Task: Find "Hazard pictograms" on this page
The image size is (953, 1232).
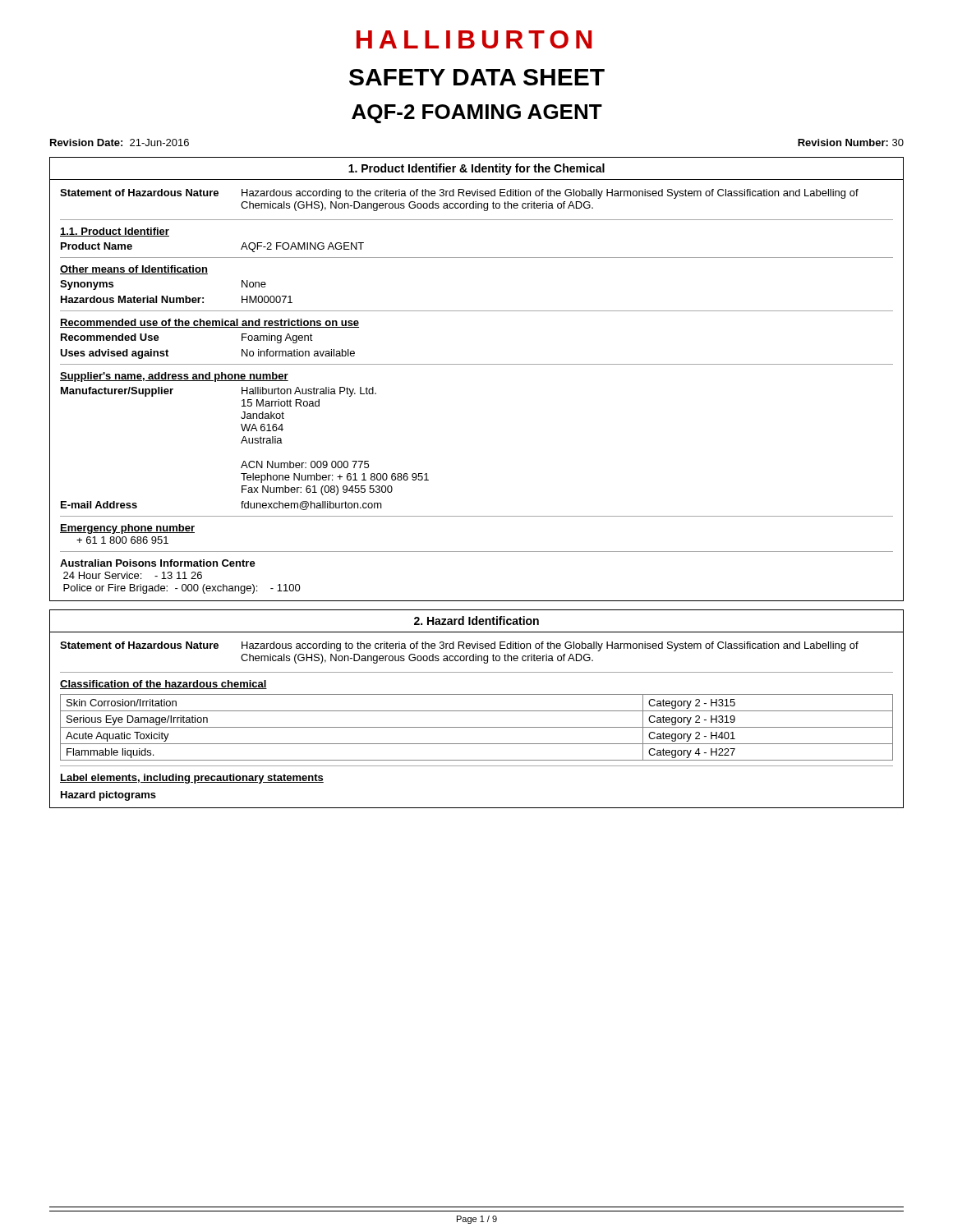Action: (108, 795)
